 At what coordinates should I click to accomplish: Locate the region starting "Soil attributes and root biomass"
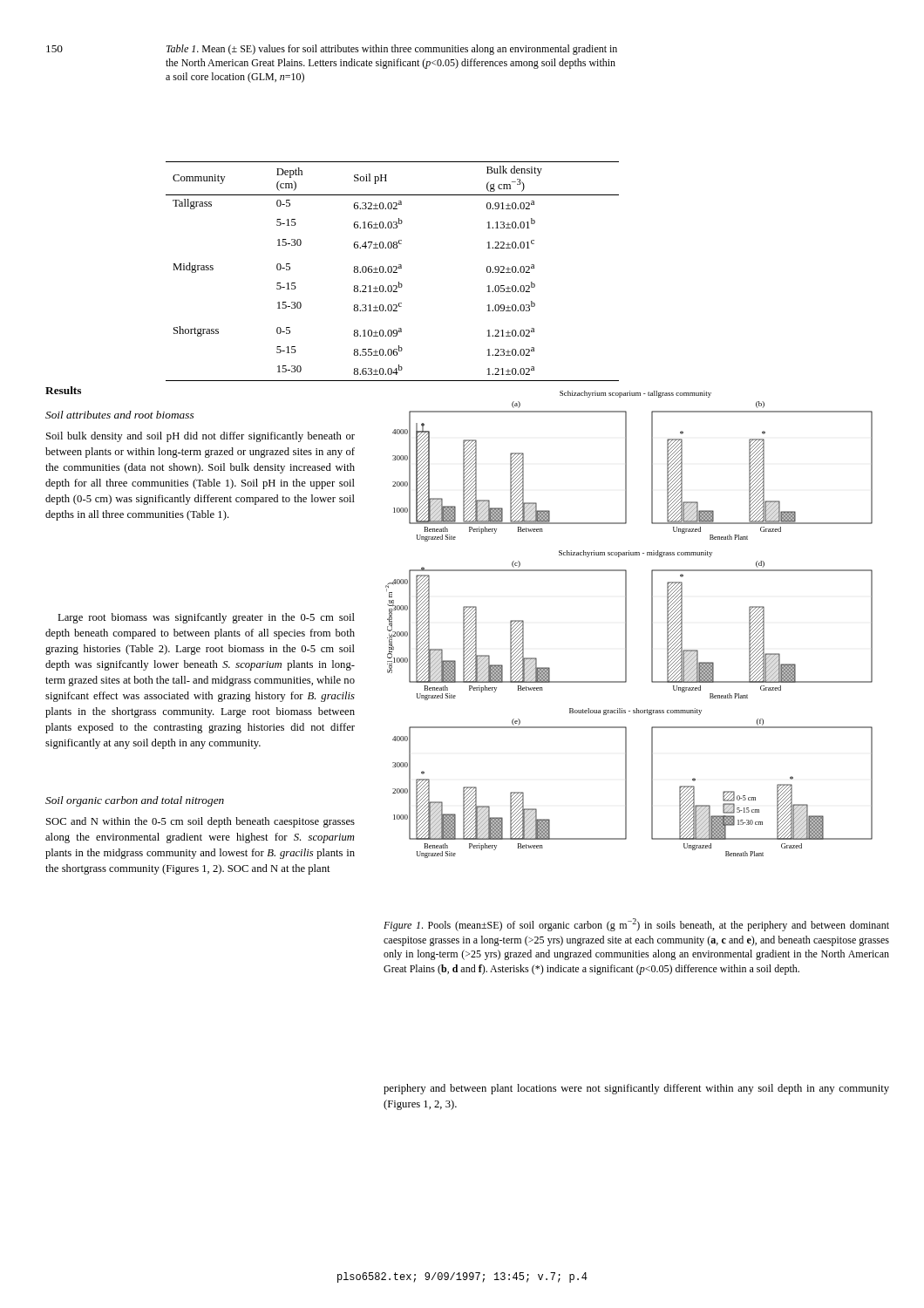(120, 415)
